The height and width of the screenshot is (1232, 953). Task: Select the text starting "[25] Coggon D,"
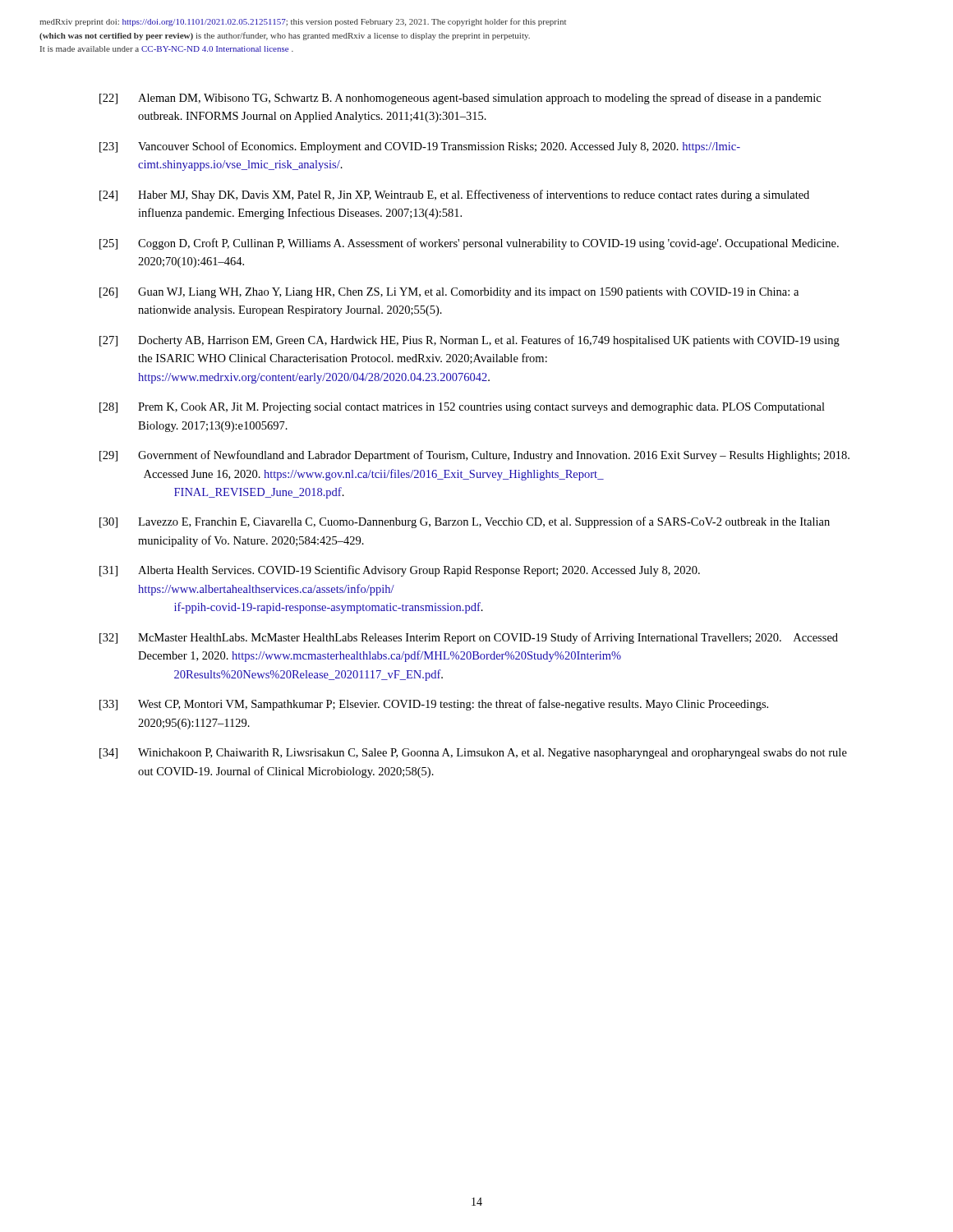coord(476,252)
